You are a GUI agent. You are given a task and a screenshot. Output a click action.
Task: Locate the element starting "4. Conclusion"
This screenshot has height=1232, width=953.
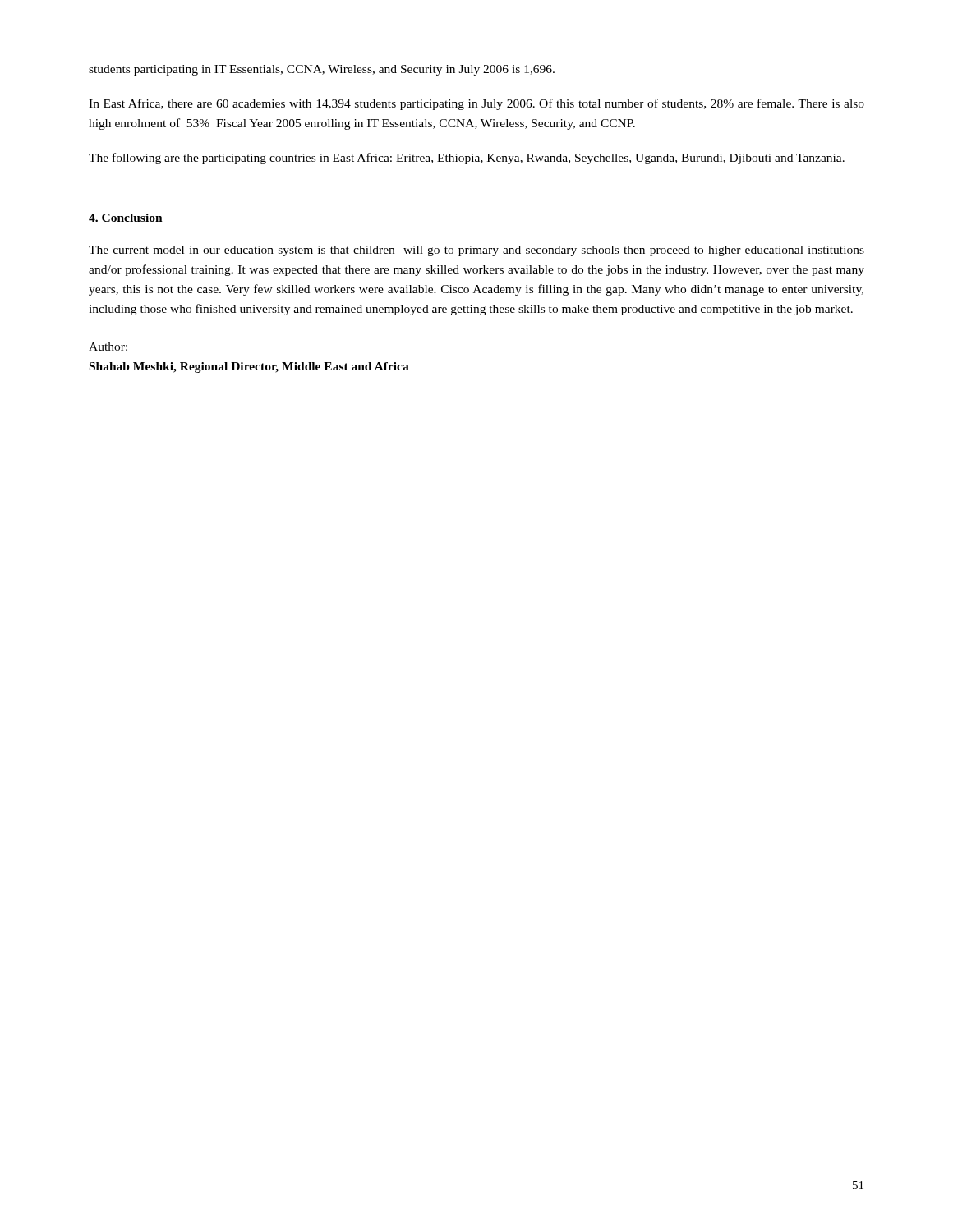[x=126, y=217]
